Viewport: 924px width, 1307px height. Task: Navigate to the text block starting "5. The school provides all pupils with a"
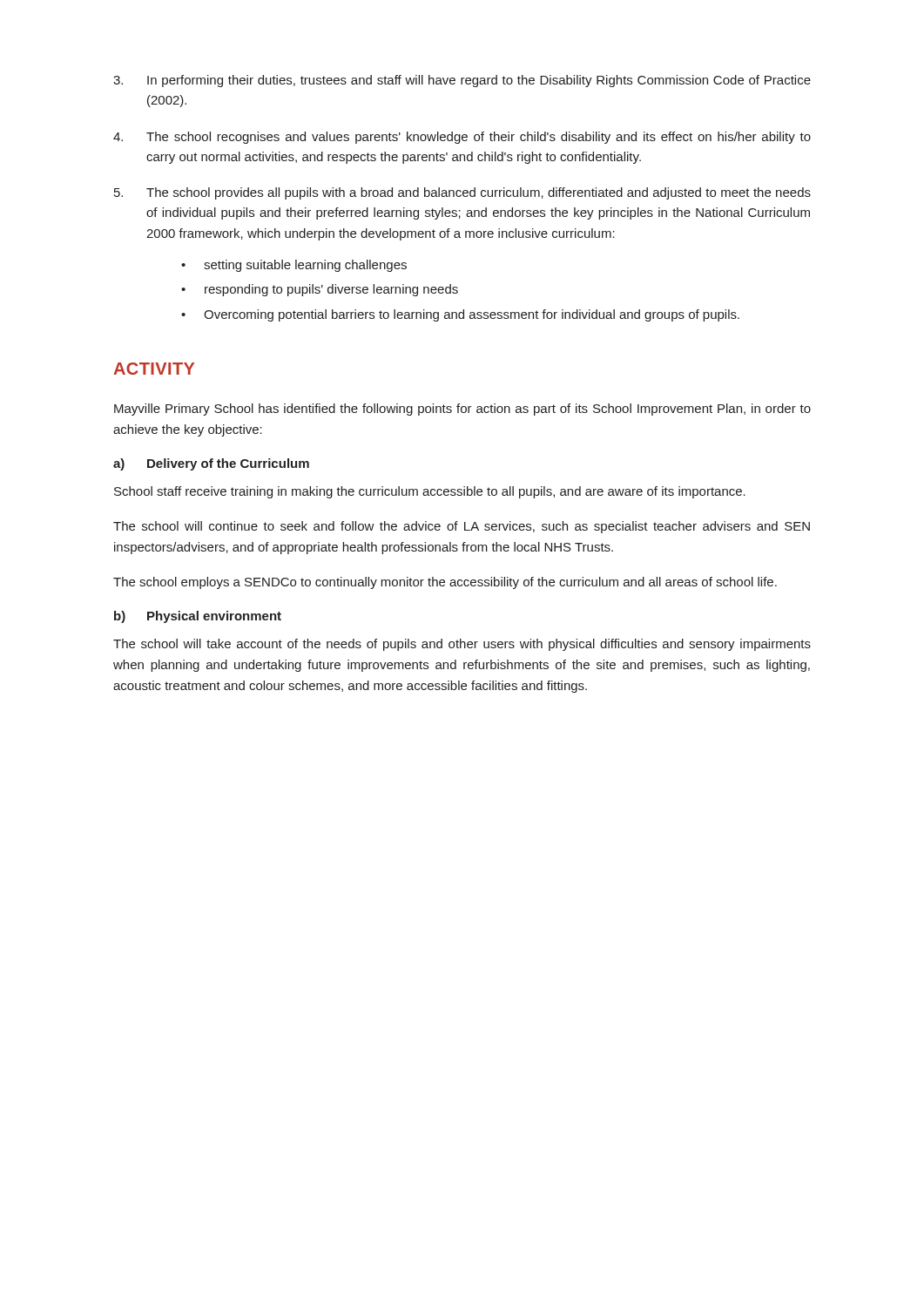coord(462,193)
